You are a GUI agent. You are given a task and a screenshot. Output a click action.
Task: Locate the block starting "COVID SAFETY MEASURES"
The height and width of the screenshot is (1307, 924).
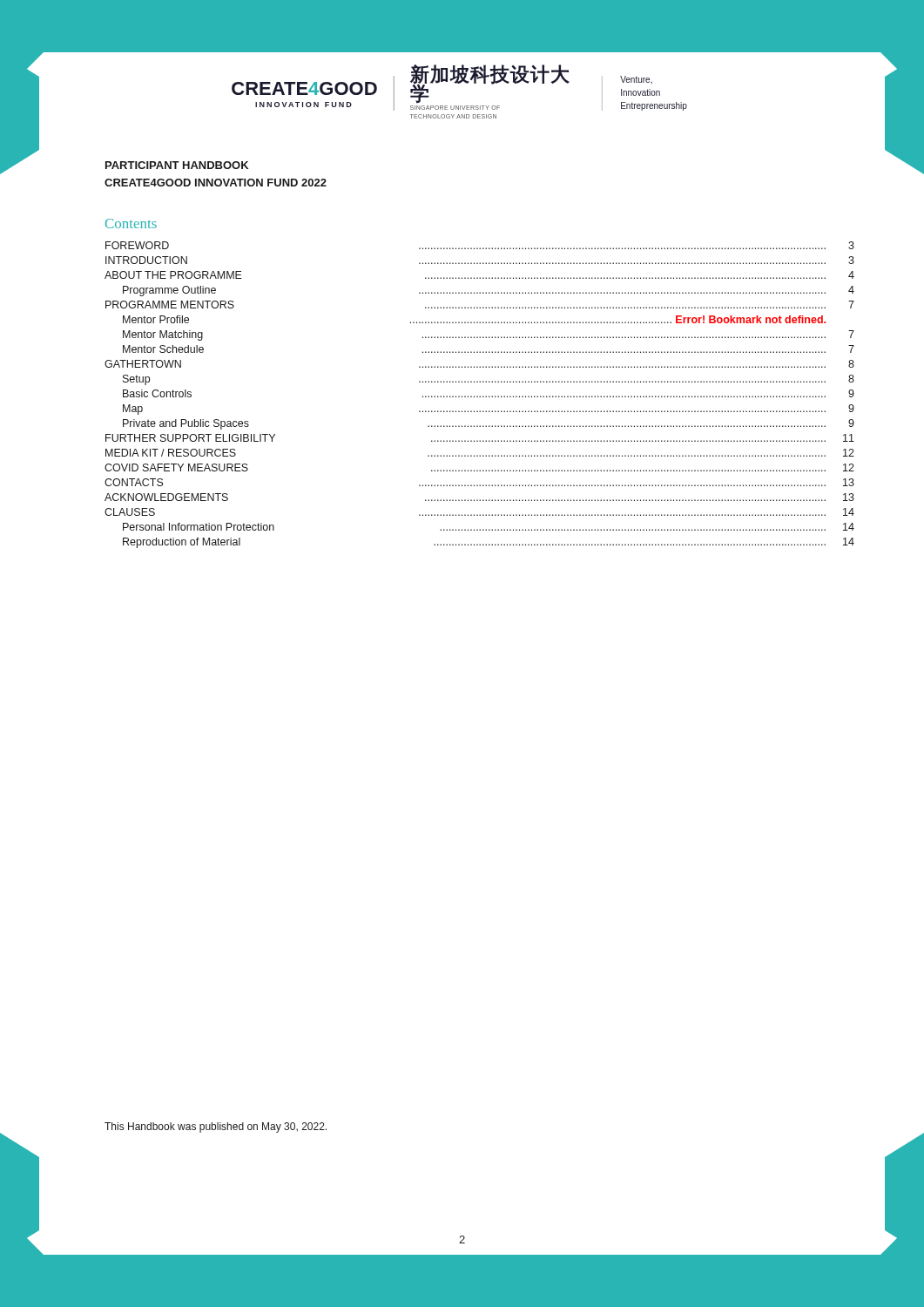[x=479, y=467]
